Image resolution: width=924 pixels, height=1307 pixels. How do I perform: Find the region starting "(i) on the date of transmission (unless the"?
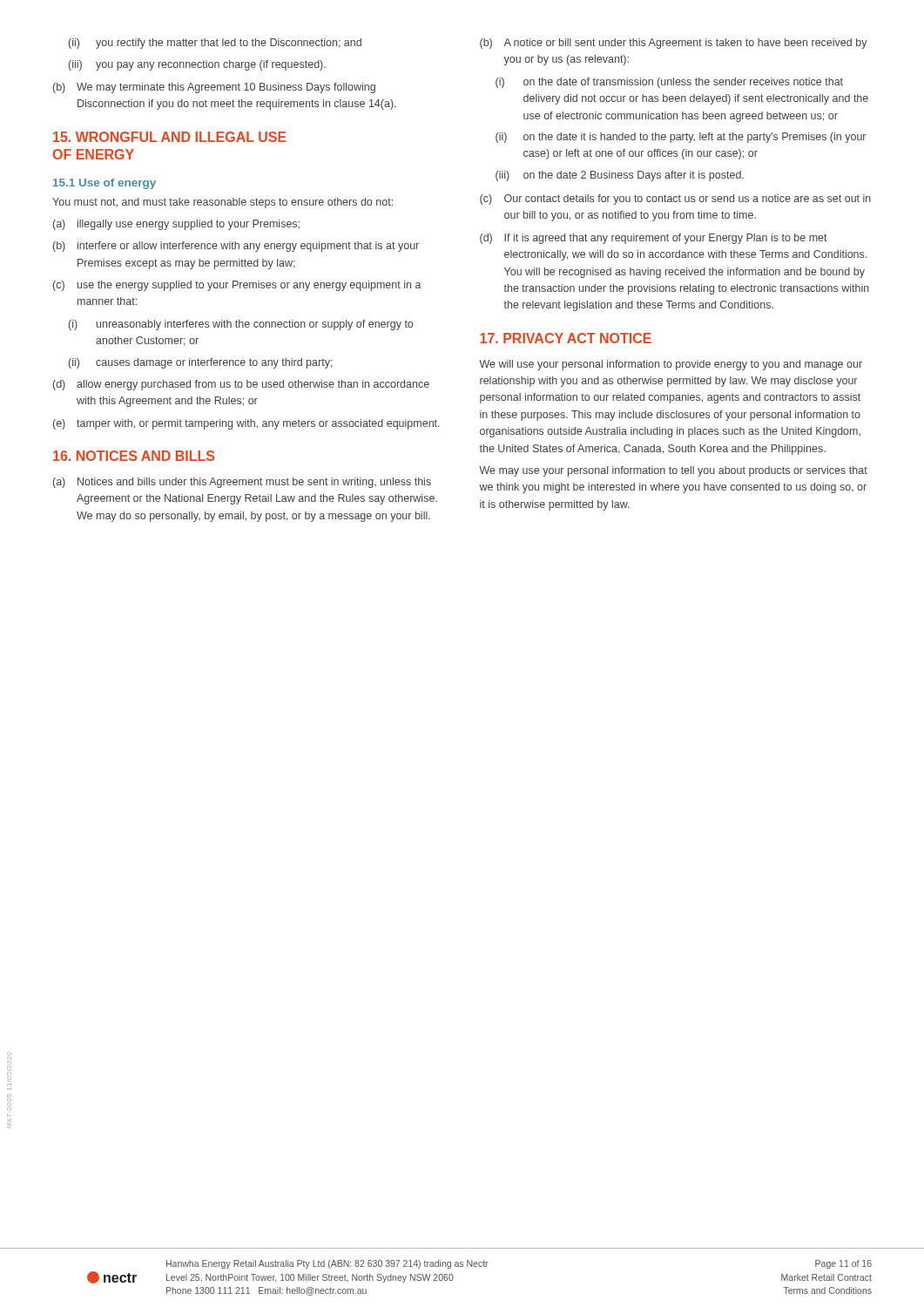pyautogui.click(x=683, y=99)
